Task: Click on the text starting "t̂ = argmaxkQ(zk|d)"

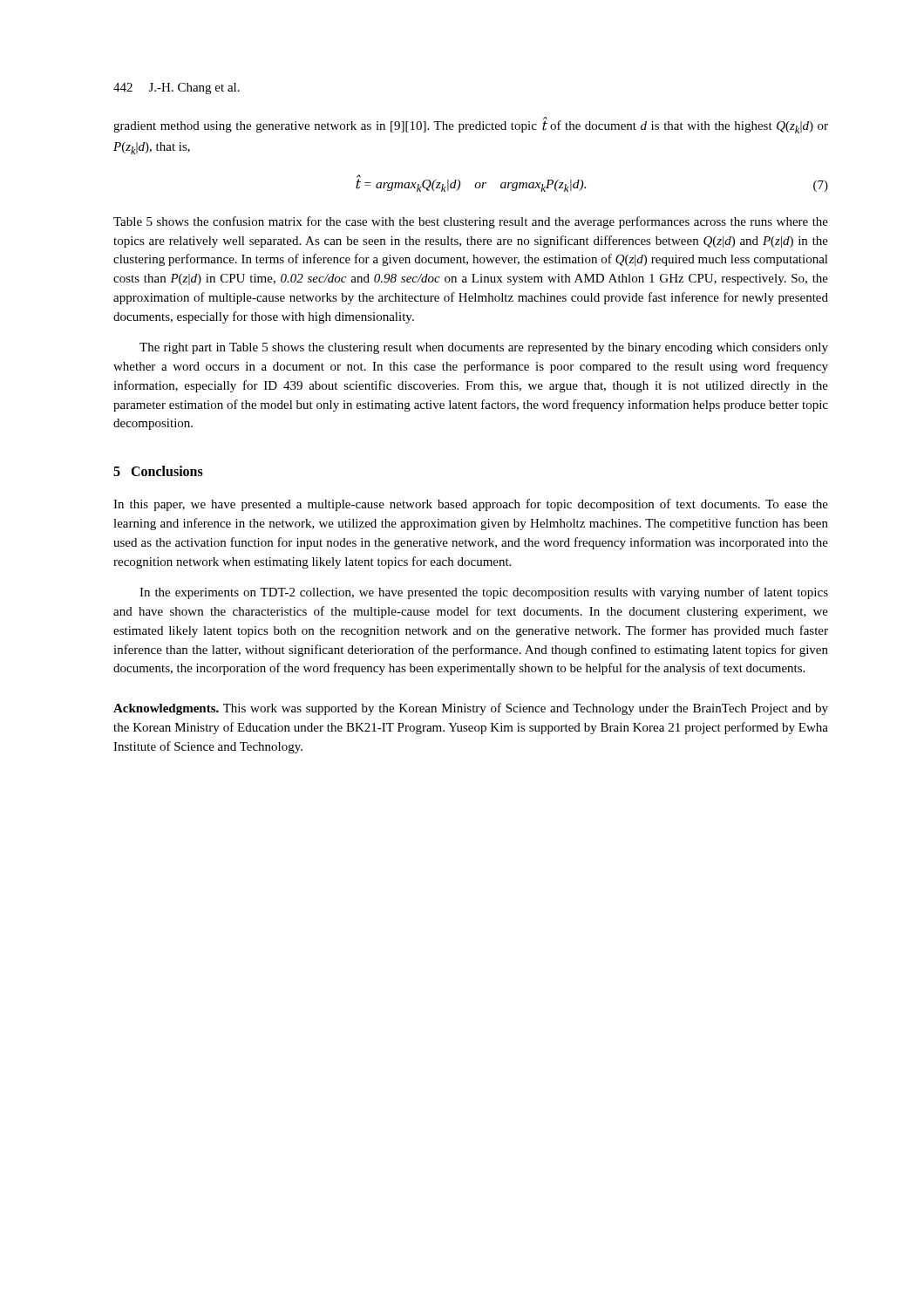Action: click(x=471, y=186)
